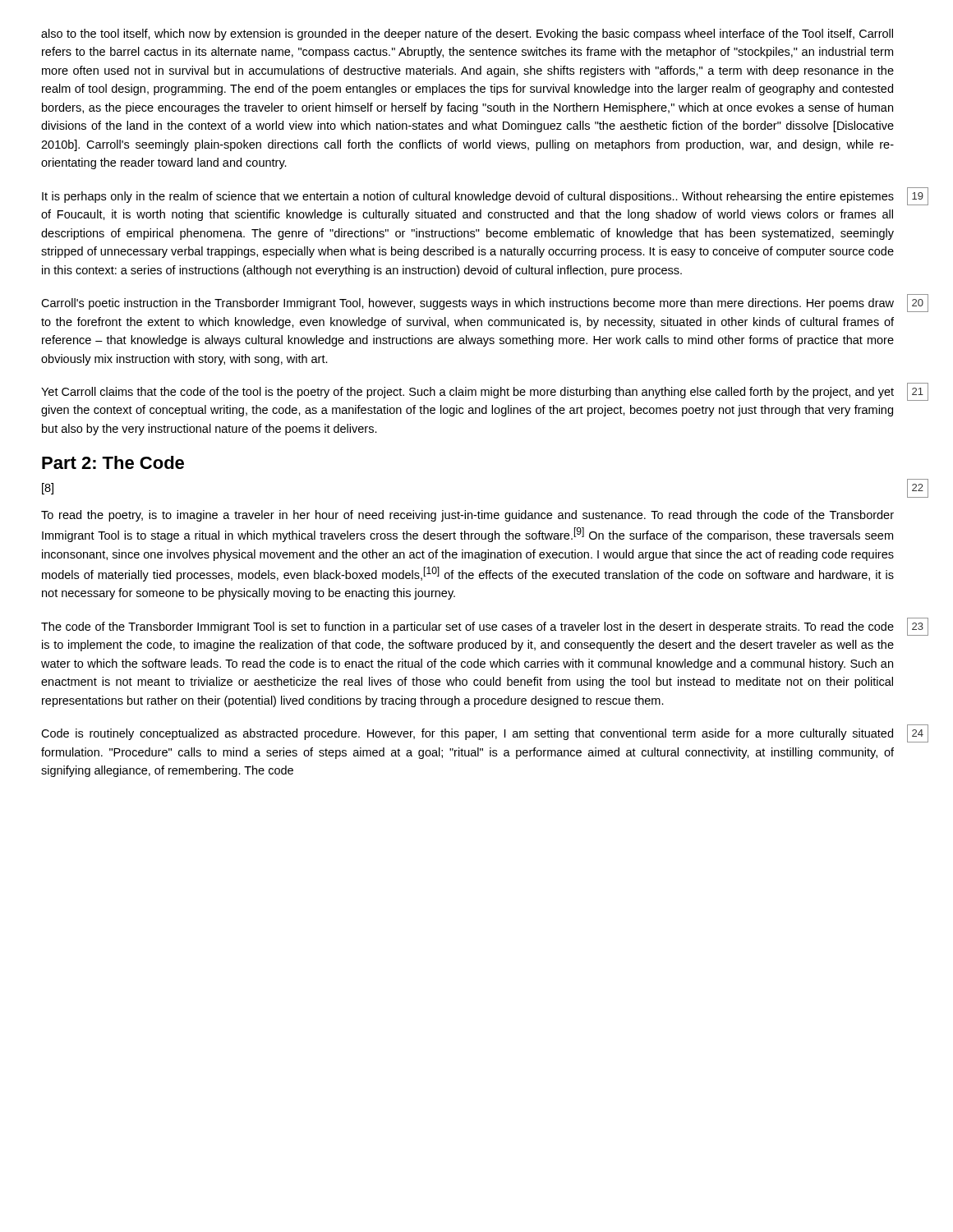Select the region starting "19 It is perhaps"
Image resolution: width=953 pixels, height=1232 pixels.
coord(467,232)
